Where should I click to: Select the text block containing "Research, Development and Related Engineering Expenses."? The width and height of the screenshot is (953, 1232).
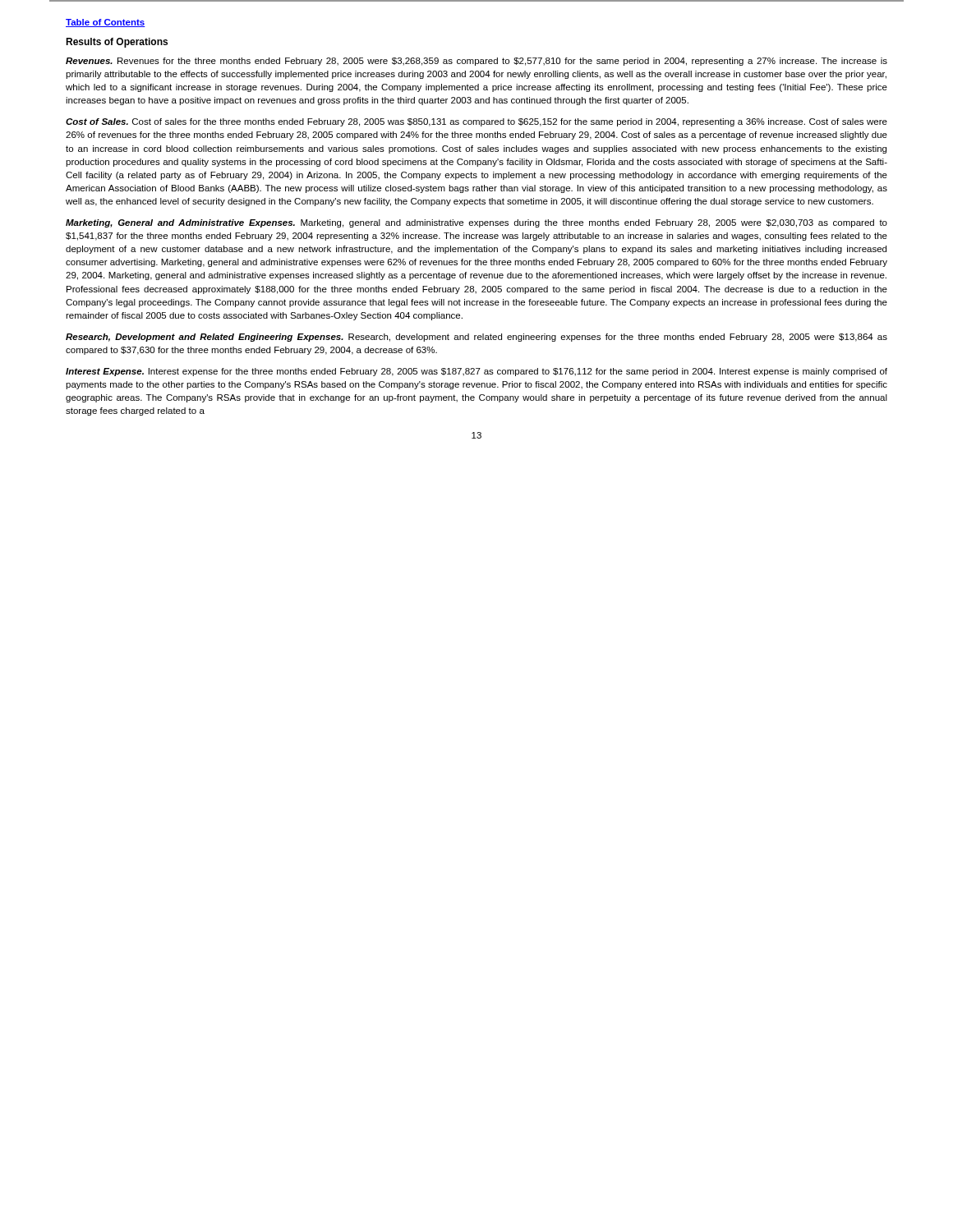(x=476, y=343)
